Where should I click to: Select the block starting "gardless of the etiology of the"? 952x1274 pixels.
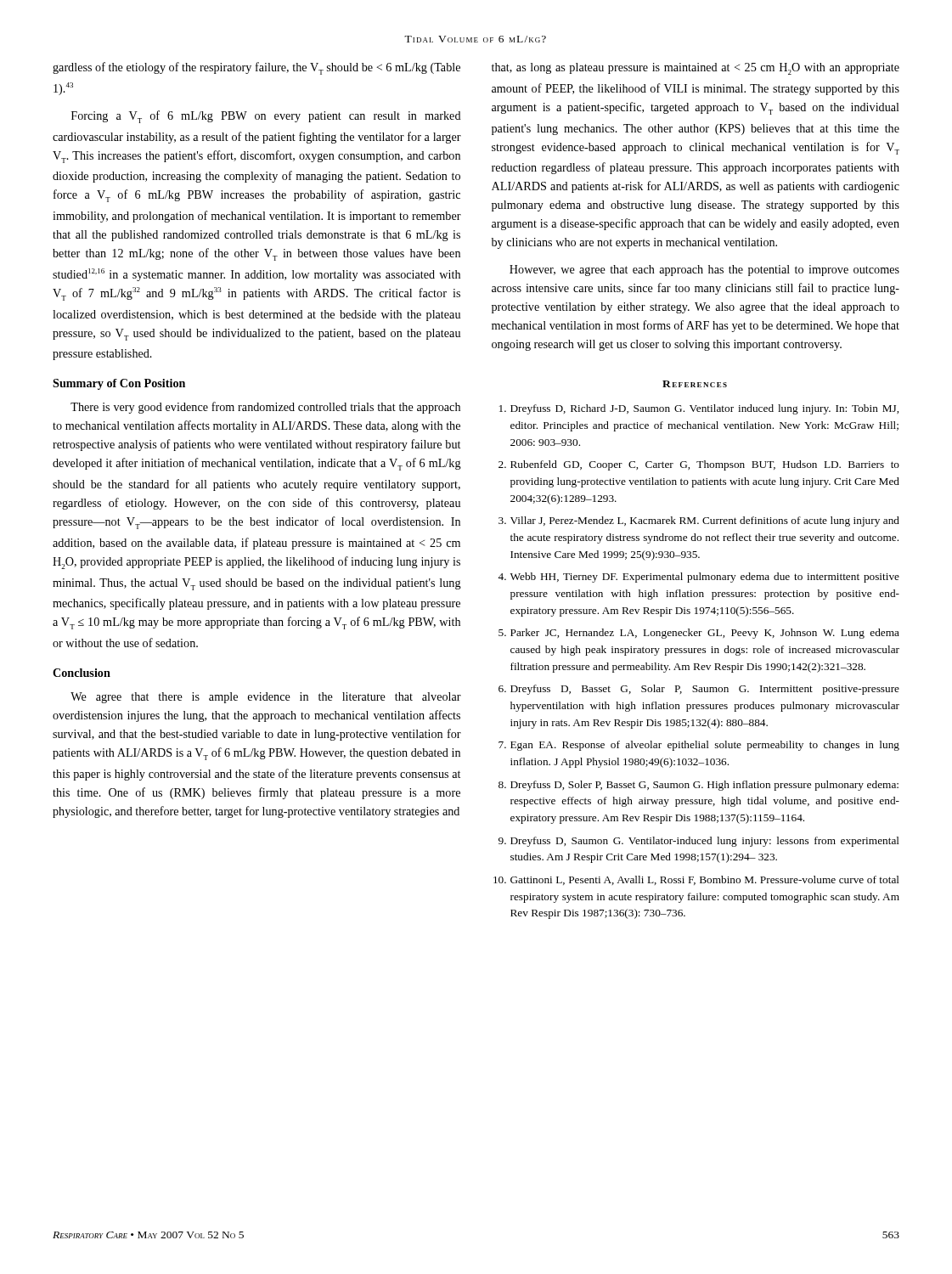tap(257, 210)
